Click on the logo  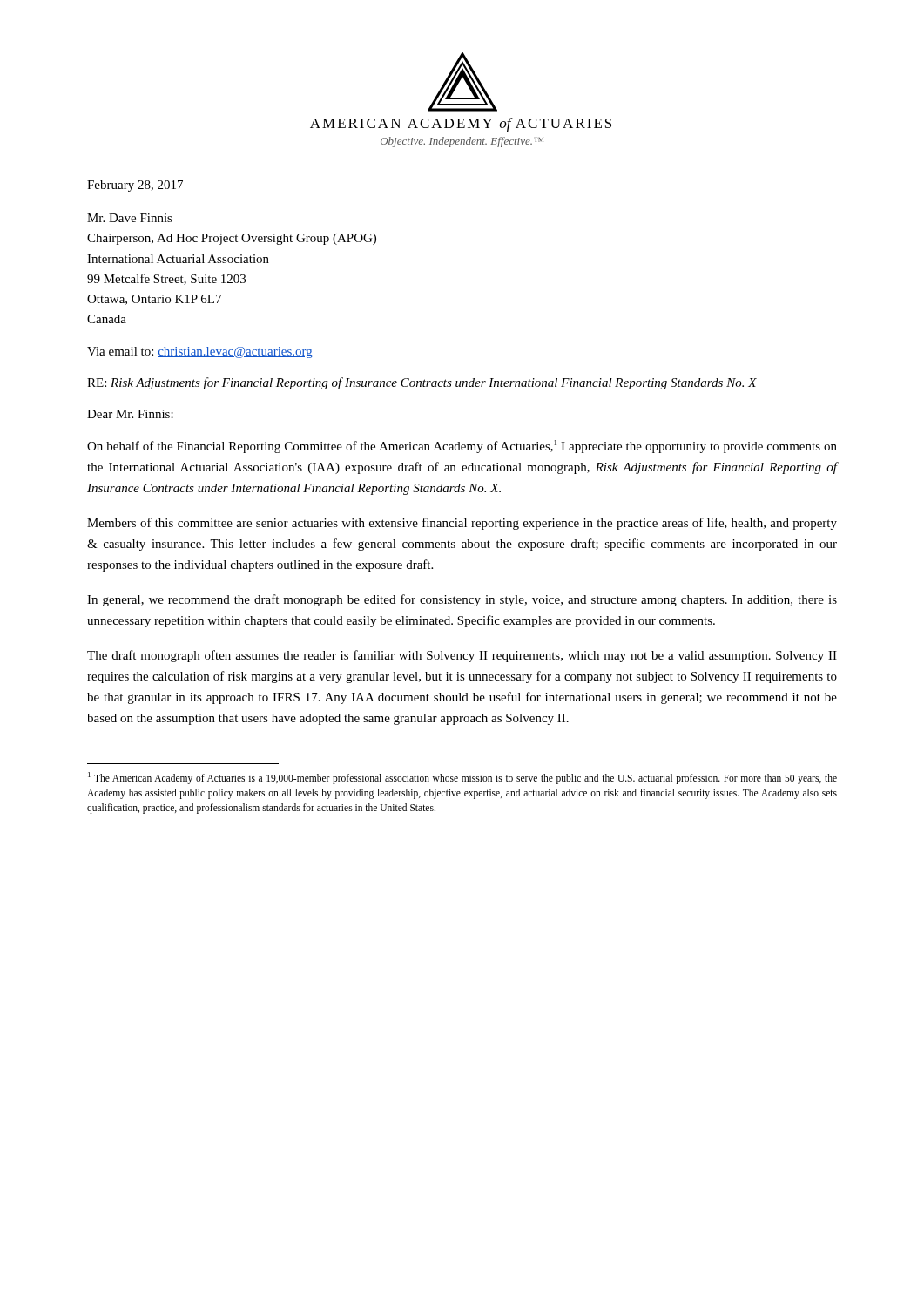pyautogui.click(x=462, y=100)
